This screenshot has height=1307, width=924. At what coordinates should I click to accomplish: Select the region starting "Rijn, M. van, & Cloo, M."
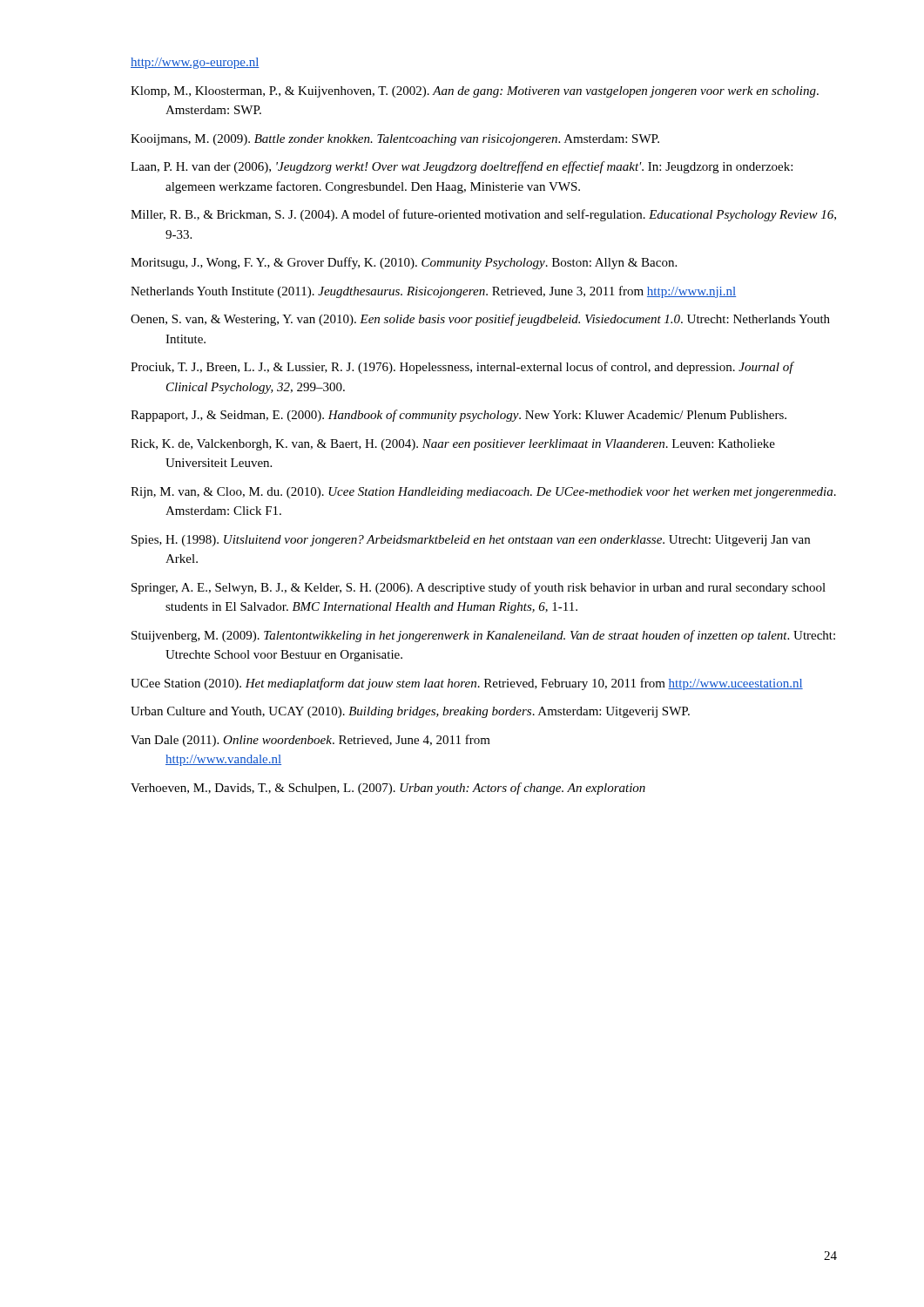pyautogui.click(x=484, y=501)
